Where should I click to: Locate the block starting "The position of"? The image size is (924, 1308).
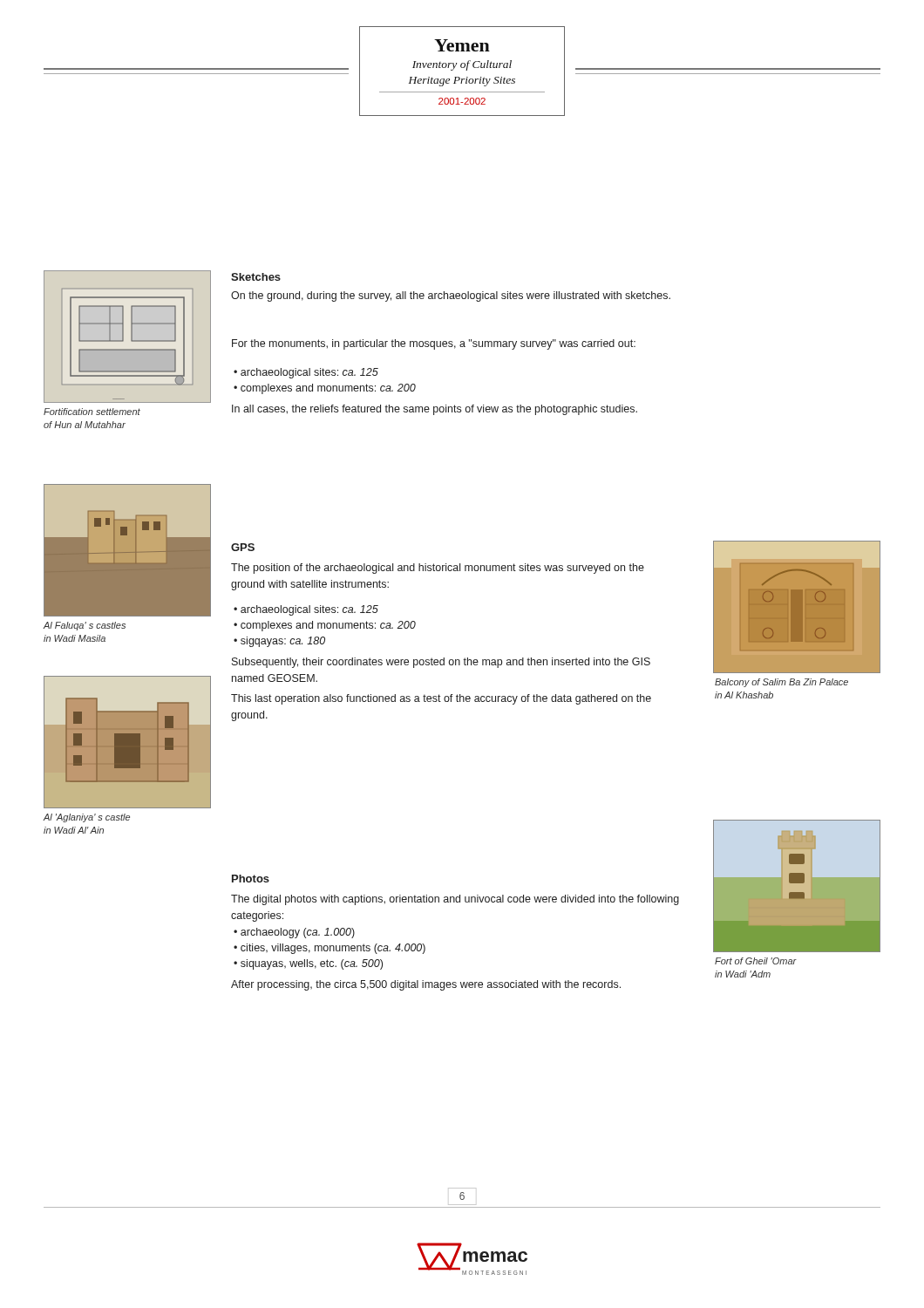click(438, 576)
